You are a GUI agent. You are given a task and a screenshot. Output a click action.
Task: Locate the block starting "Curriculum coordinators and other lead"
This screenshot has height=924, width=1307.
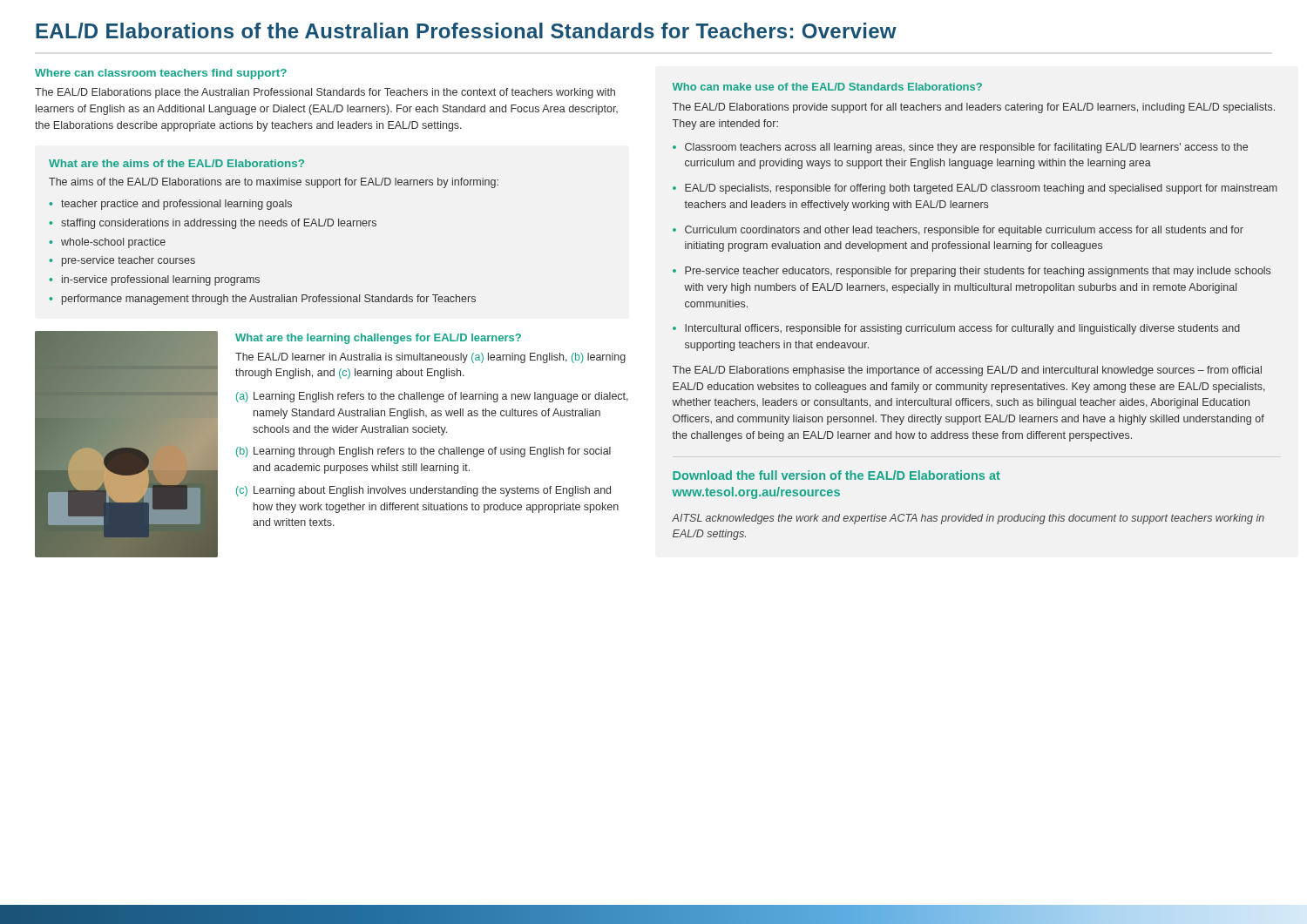(964, 238)
